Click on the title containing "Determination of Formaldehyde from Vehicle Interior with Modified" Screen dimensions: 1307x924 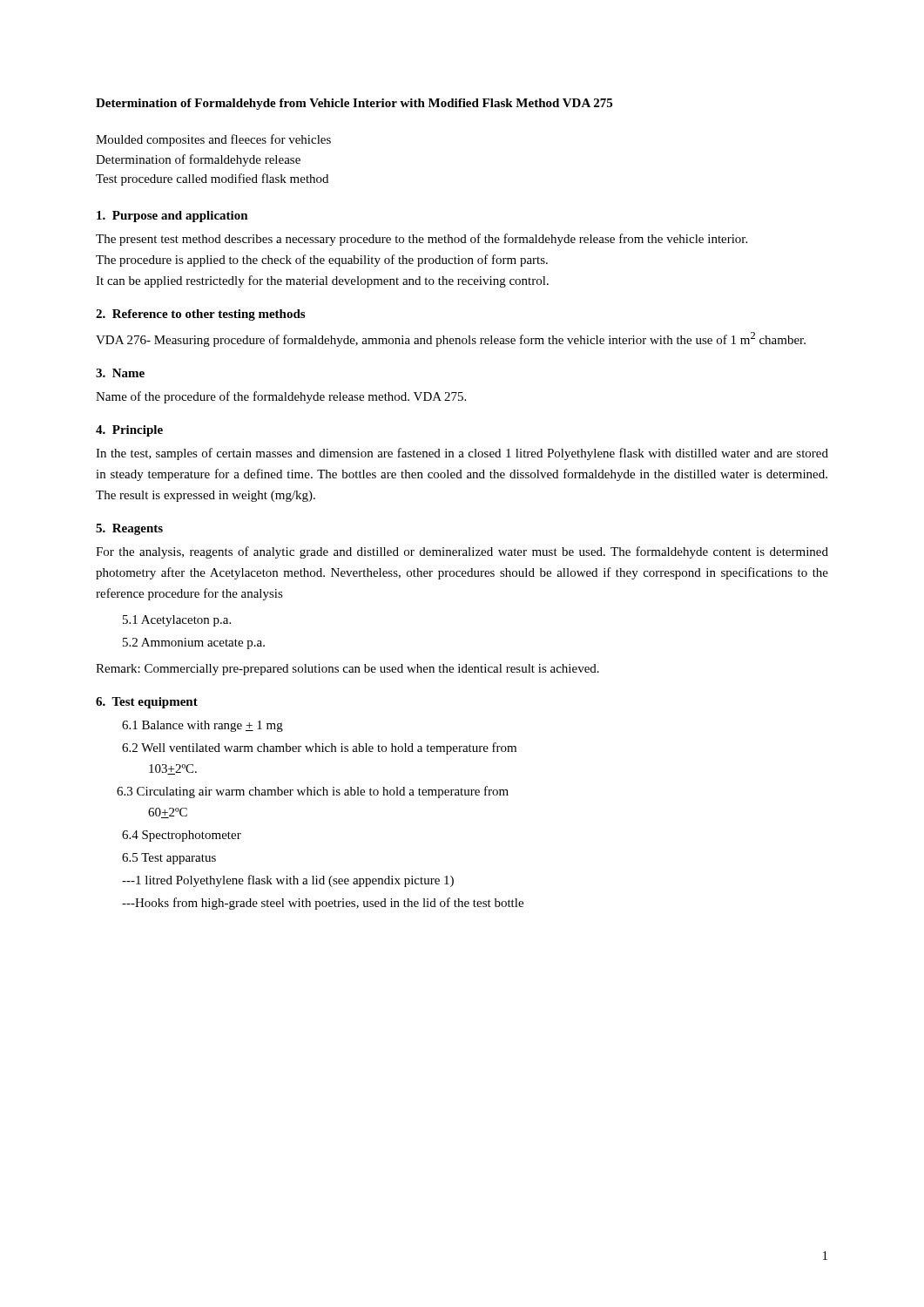tap(354, 103)
